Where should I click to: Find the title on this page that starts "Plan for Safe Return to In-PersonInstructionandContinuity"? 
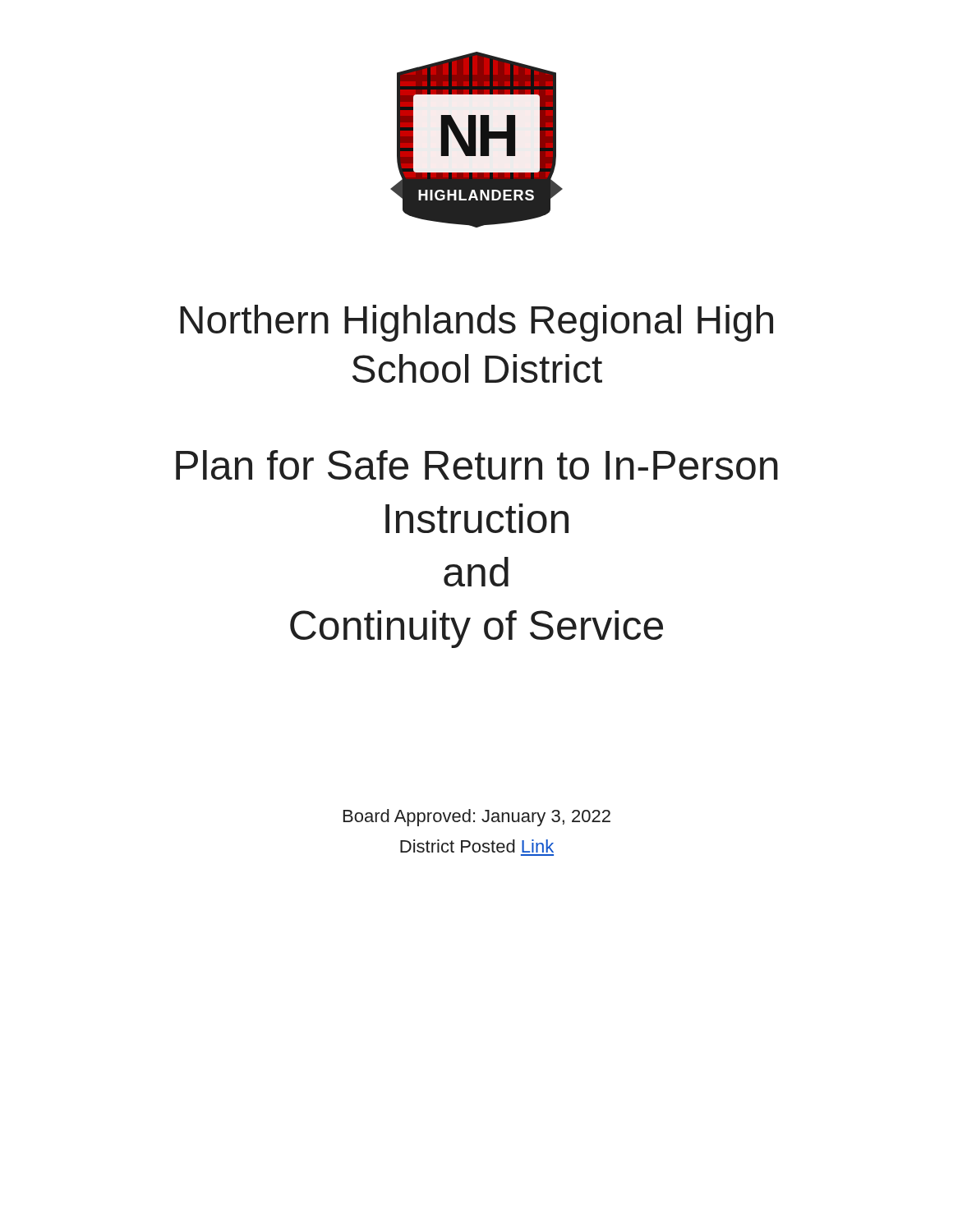click(476, 546)
